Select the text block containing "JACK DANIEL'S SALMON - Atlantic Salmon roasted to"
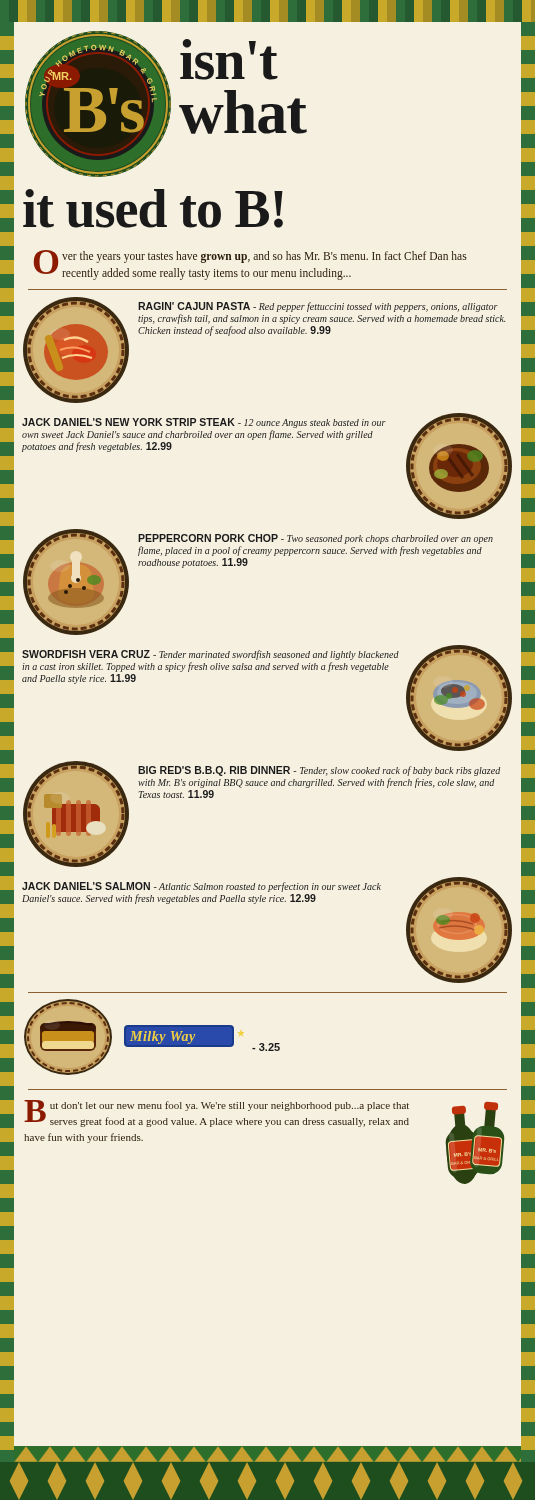The image size is (535, 1500). 210,892
